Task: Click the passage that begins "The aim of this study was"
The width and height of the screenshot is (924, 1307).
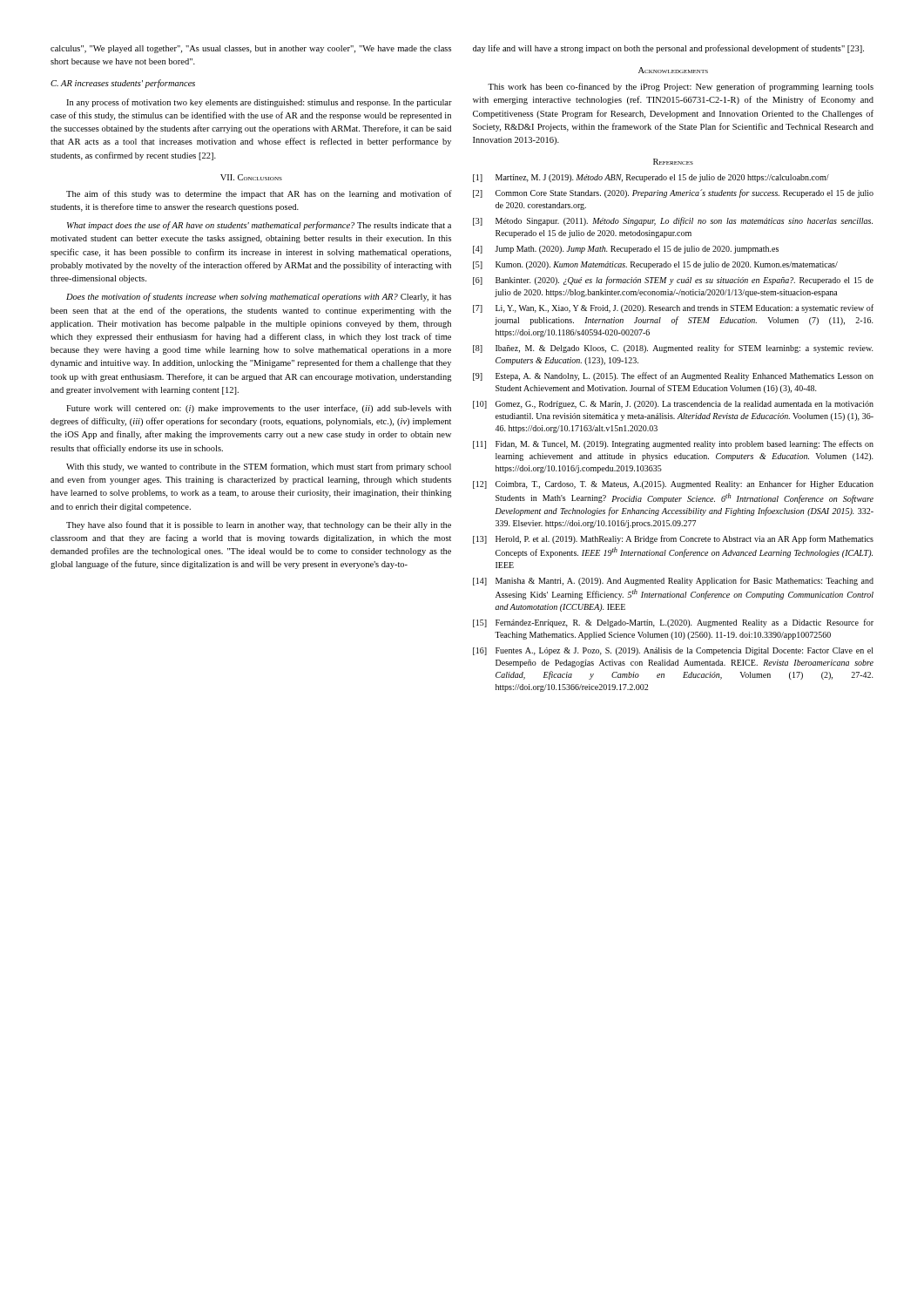Action: coord(251,200)
